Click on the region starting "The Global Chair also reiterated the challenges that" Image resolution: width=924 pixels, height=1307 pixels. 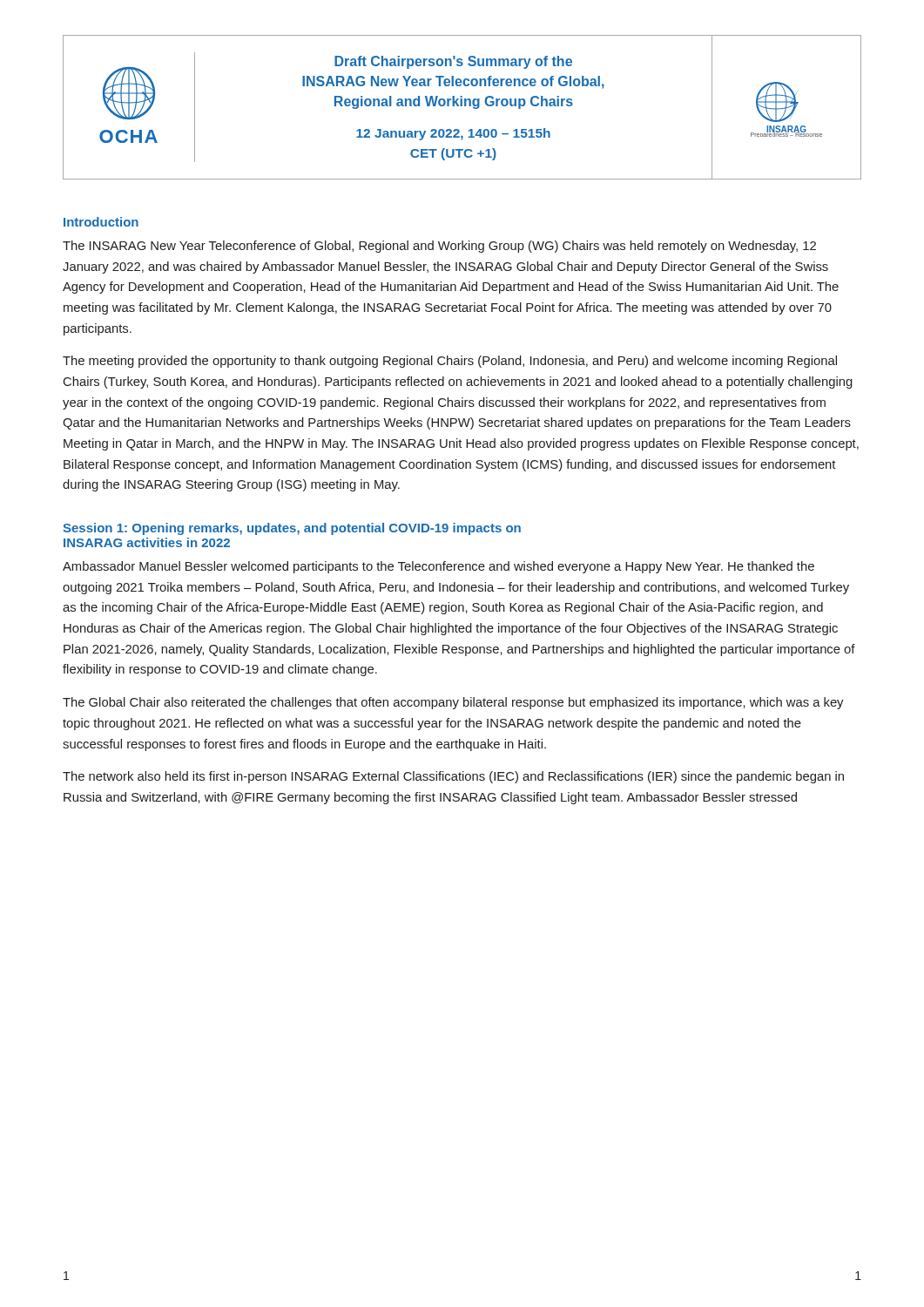[453, 723]
